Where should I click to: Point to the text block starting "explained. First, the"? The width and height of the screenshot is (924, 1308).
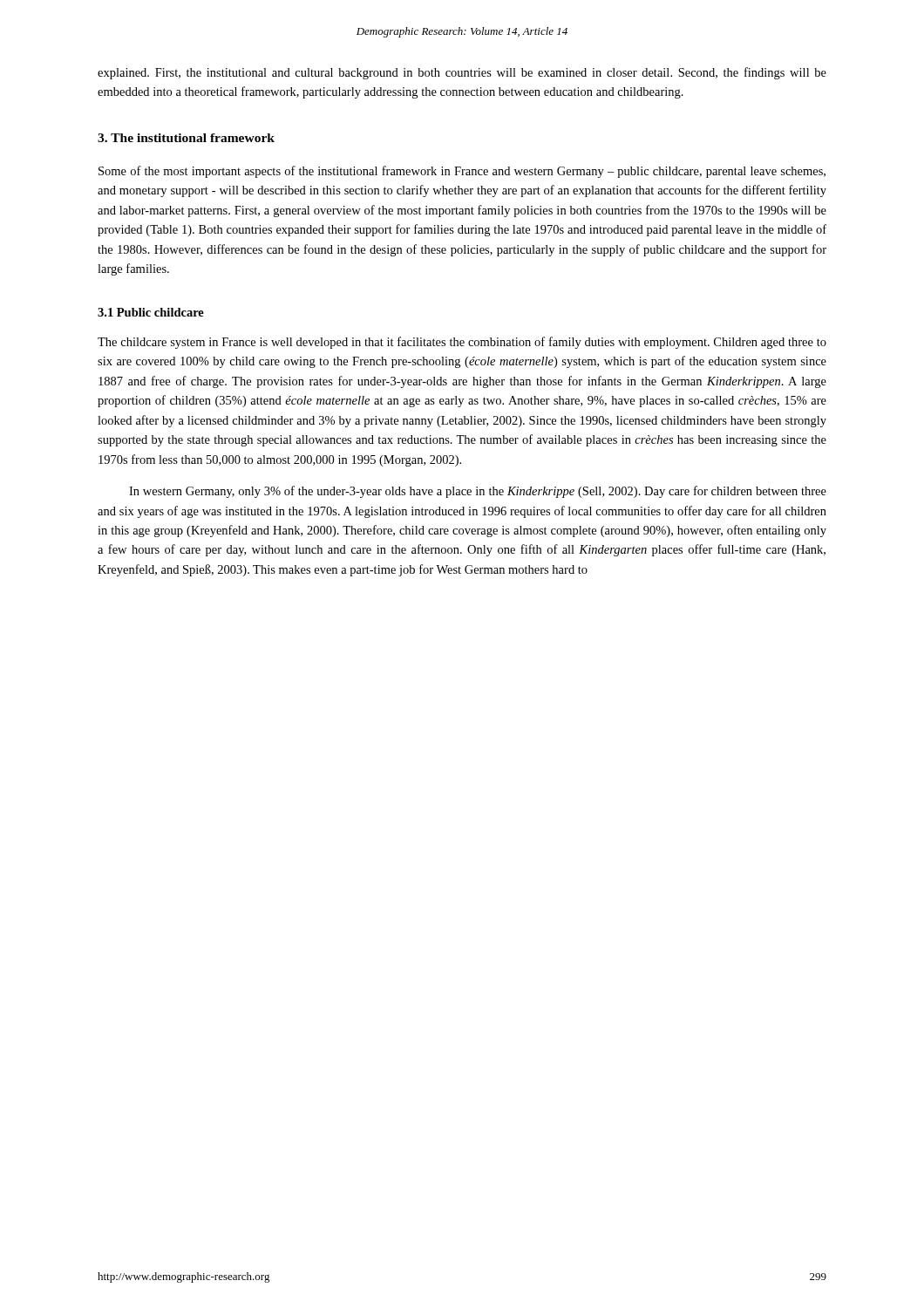coord(462,82)
